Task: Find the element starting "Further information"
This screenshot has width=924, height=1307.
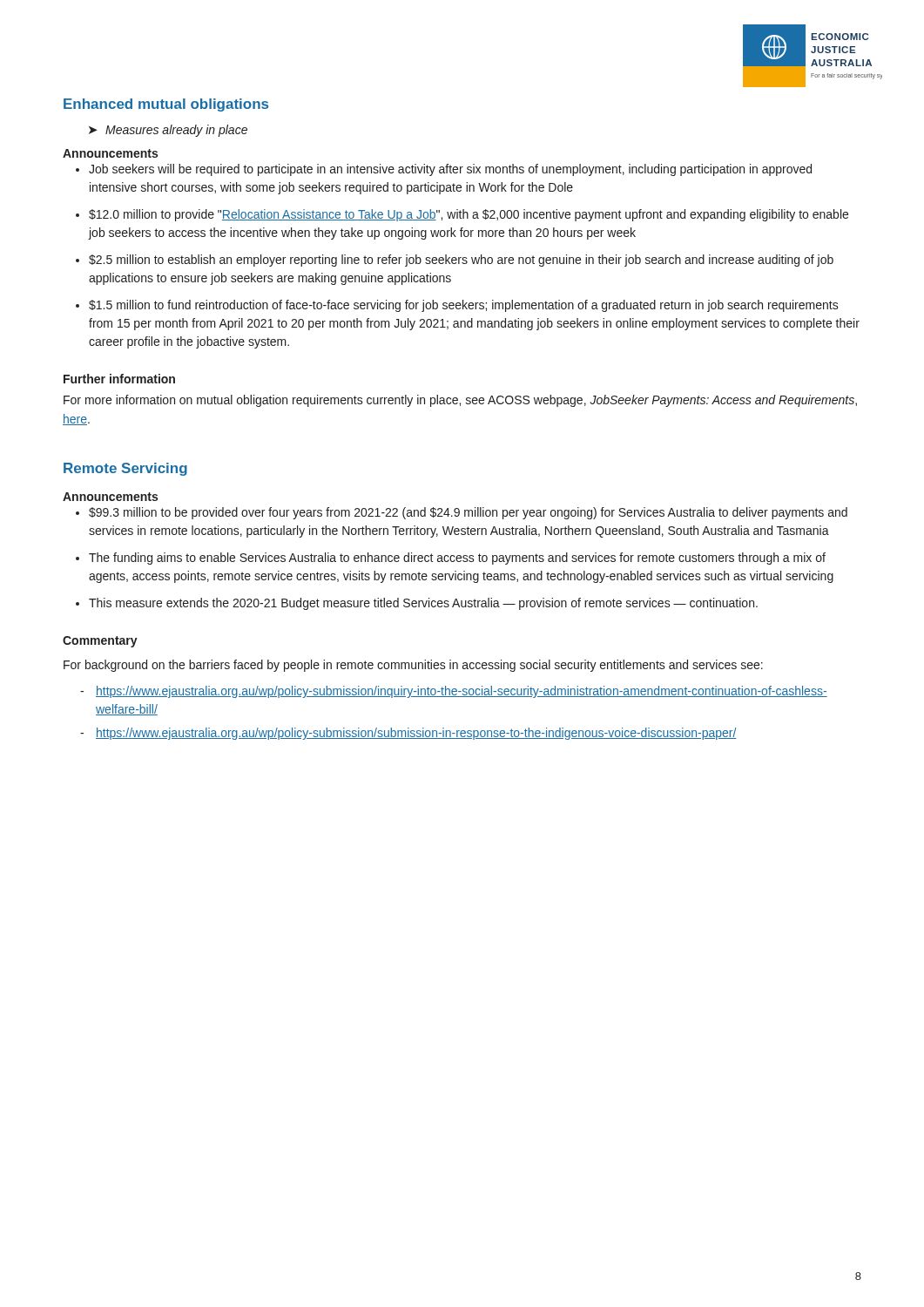Action: (x=119, y=379)
